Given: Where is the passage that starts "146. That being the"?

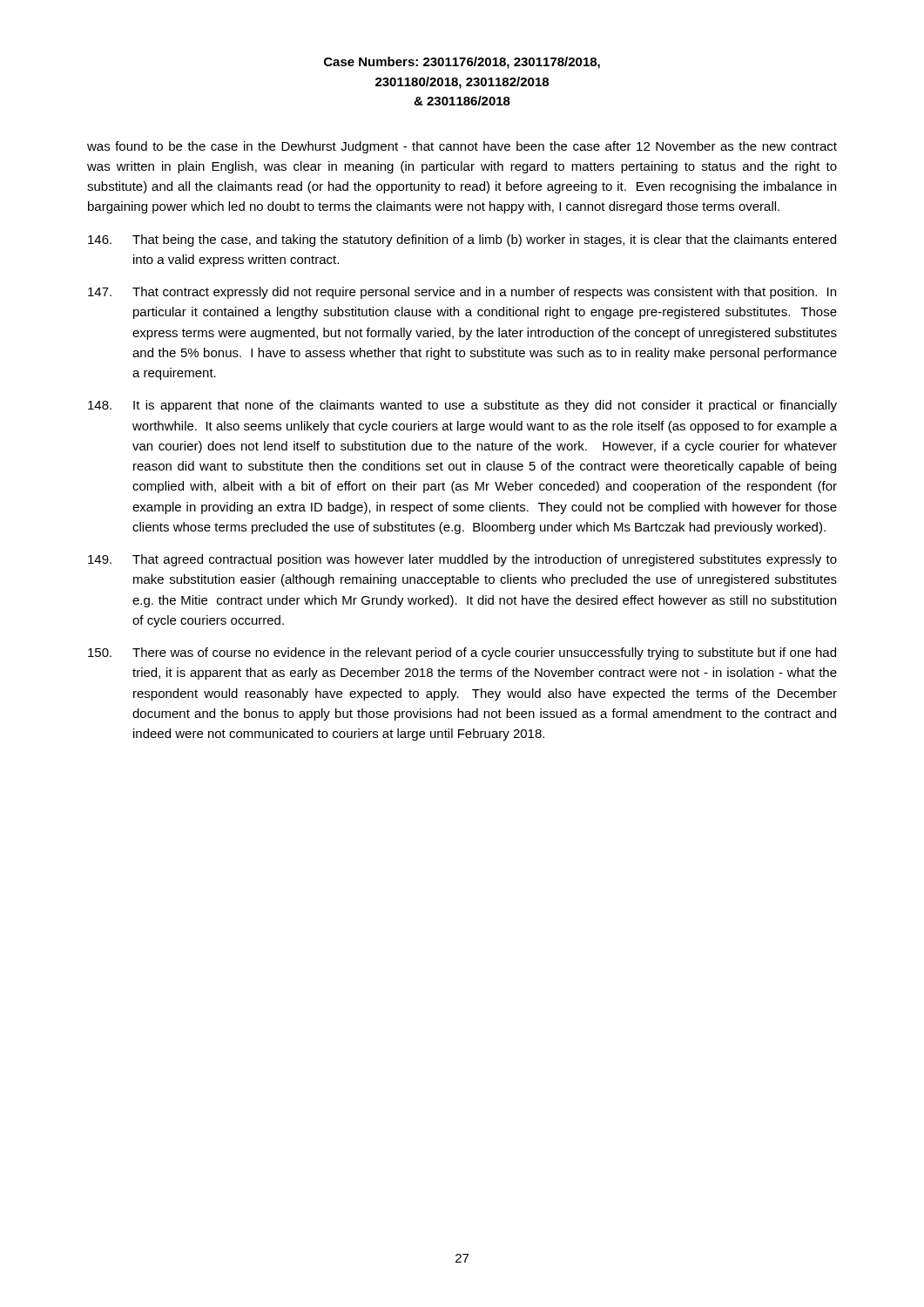Looking at the screenshot, I should pyautogui.click(x=462, y=249).
